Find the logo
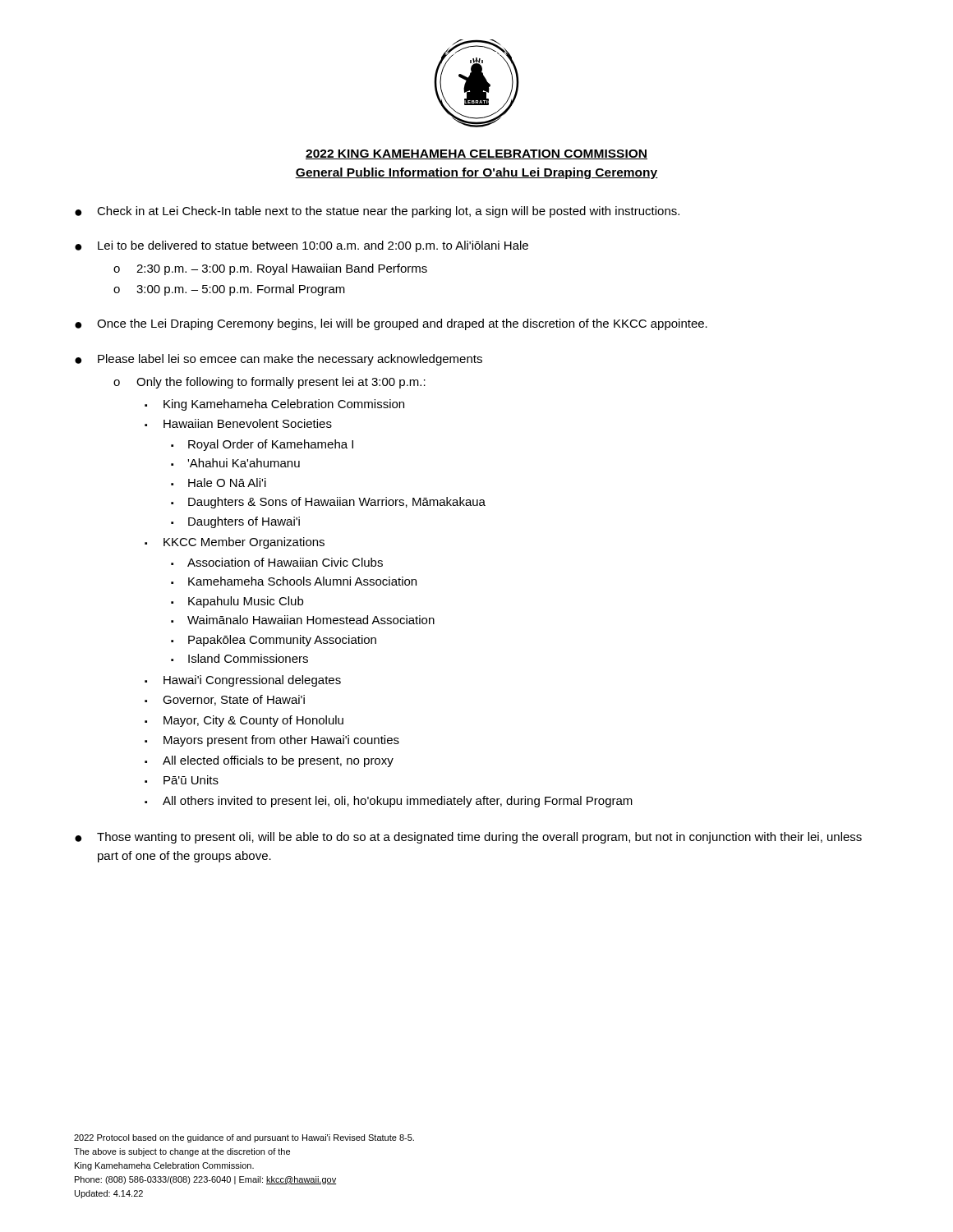The width and height of the screenshot is (953, 1232). [476, 86]
